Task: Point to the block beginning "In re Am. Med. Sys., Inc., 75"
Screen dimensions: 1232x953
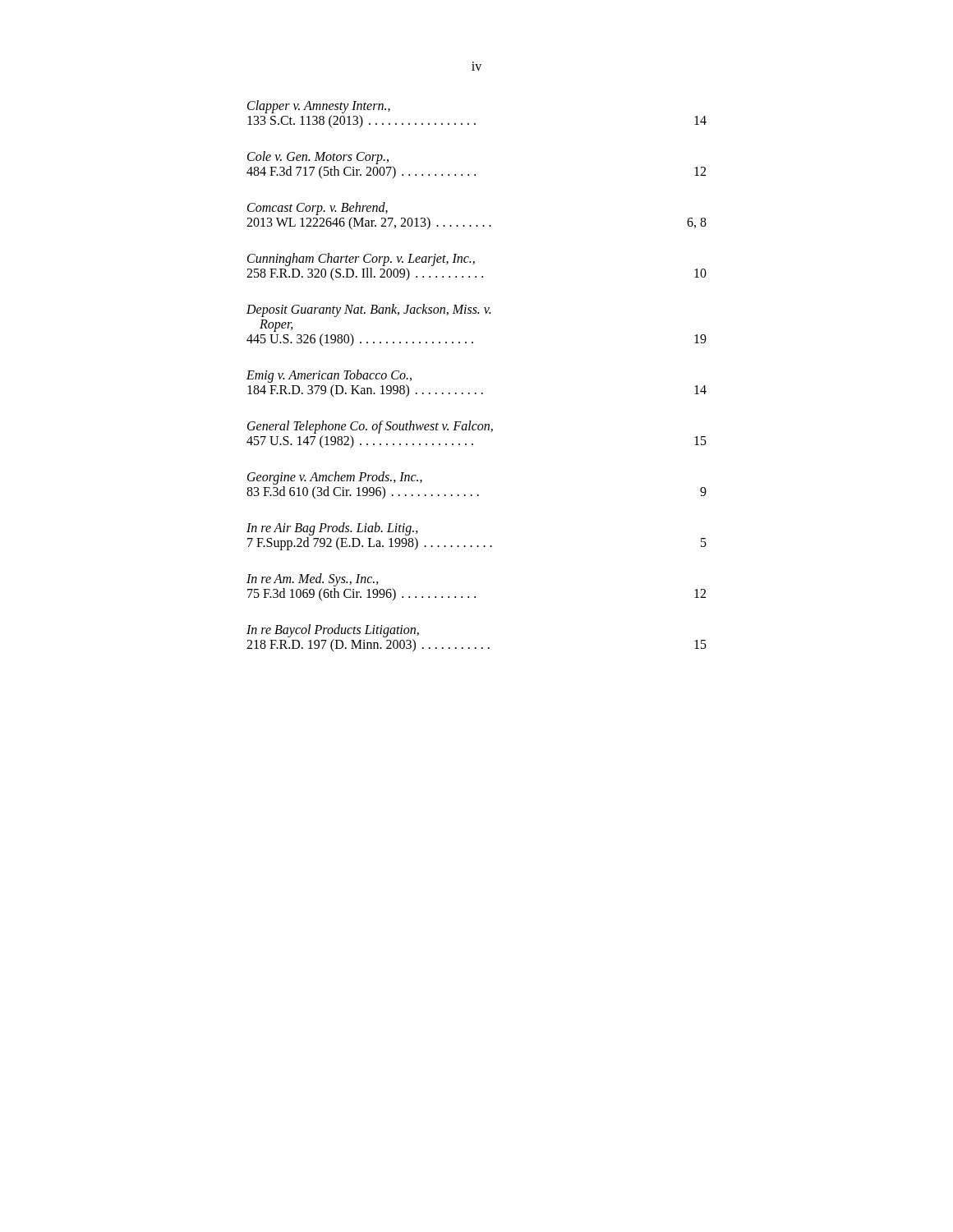Action: coord(476,586)
